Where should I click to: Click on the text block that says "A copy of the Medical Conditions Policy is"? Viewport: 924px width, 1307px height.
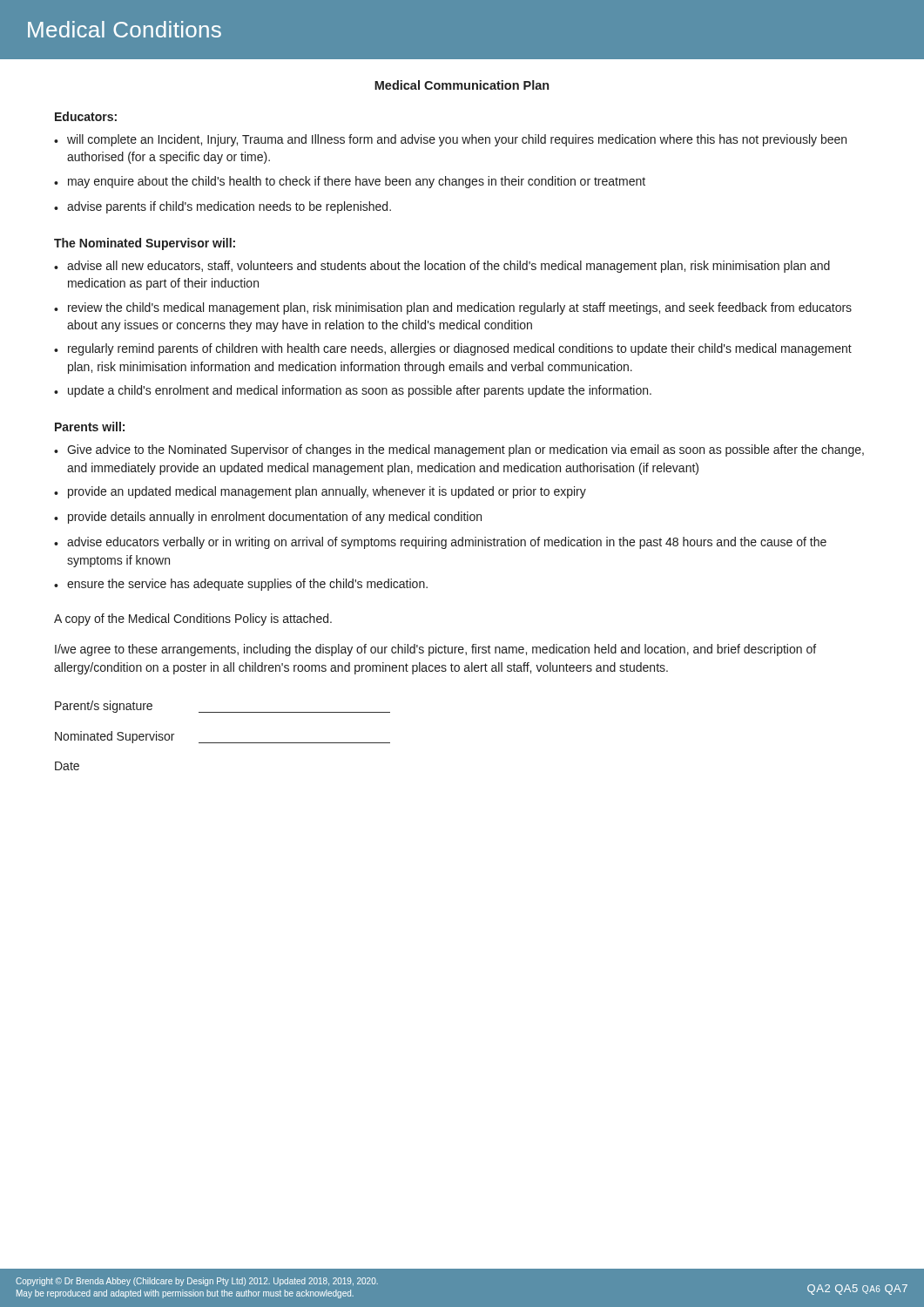click(x=193, y=619)
